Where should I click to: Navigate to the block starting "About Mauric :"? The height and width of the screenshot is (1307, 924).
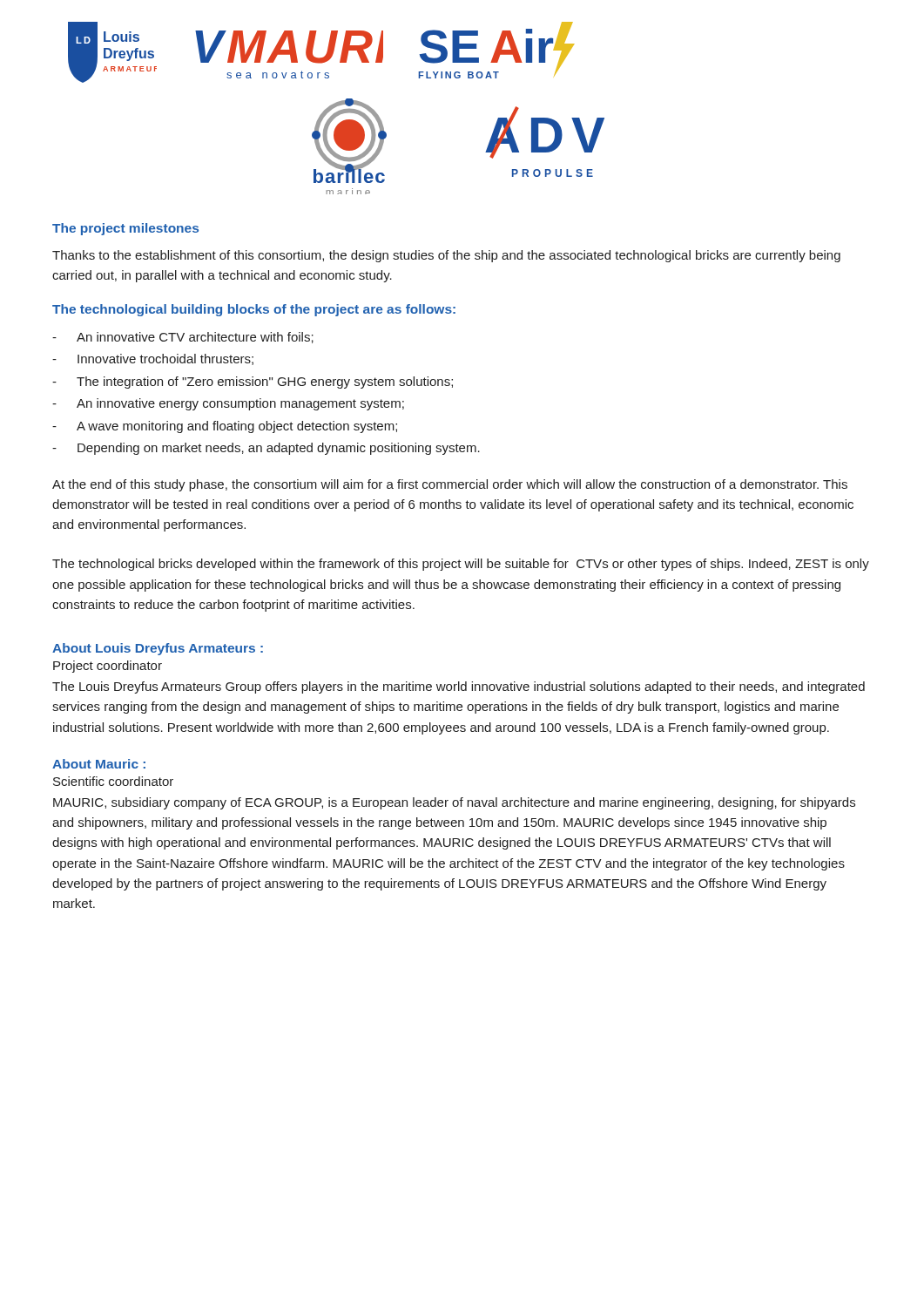point(100,763)
